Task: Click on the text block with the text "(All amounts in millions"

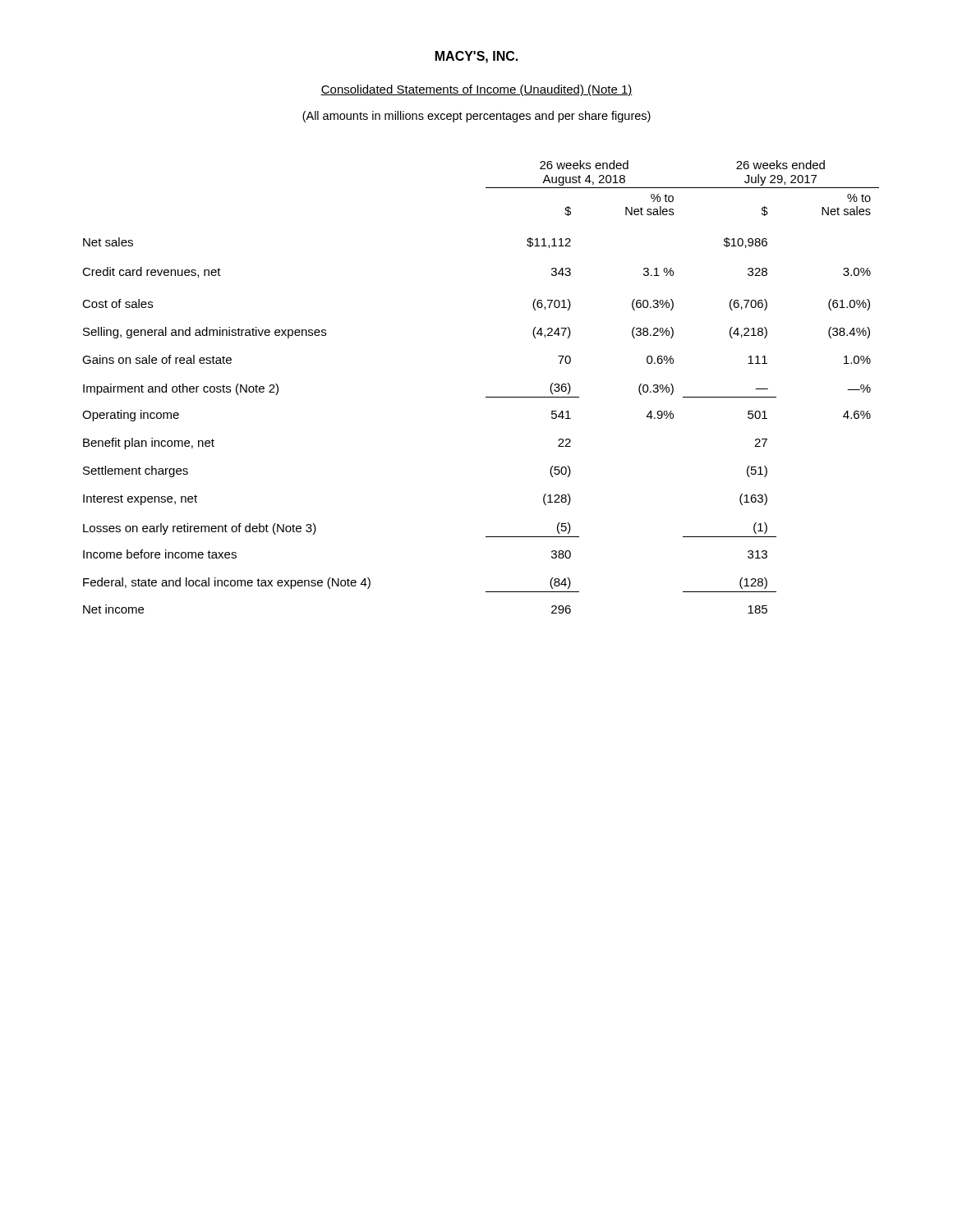Action: (x=476, y=116)
